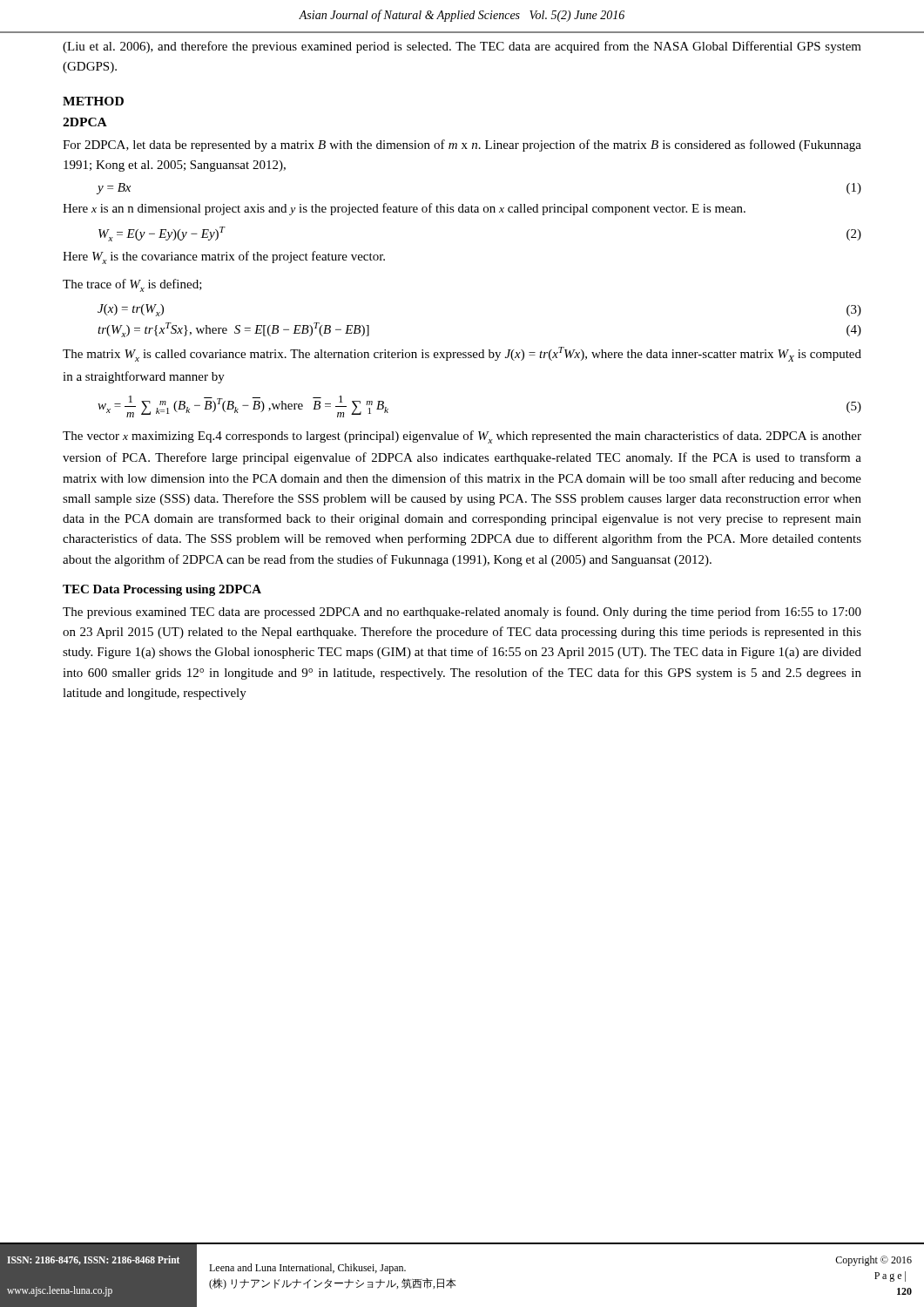This screenshot has height=1307, width=924.
Task: Navigate to the text starting "tr(Wx) = tr{xTSx}, where S = E[(B"
Action: (x=237, y=330)
